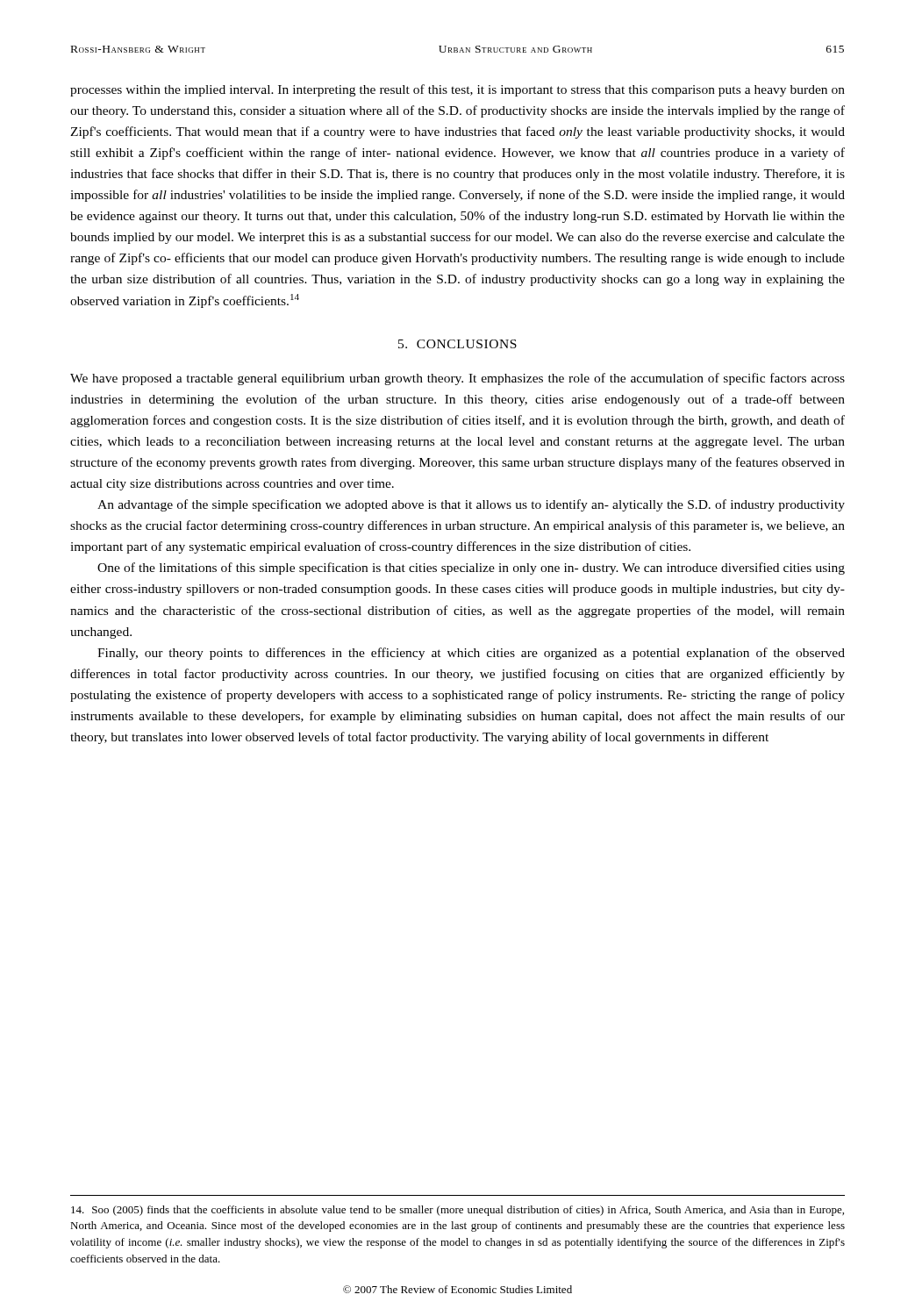This screenshot has height=1316, width=915.
Task: Locate the block of text that opens with "We have proposed a"
Action: (458, 558)
